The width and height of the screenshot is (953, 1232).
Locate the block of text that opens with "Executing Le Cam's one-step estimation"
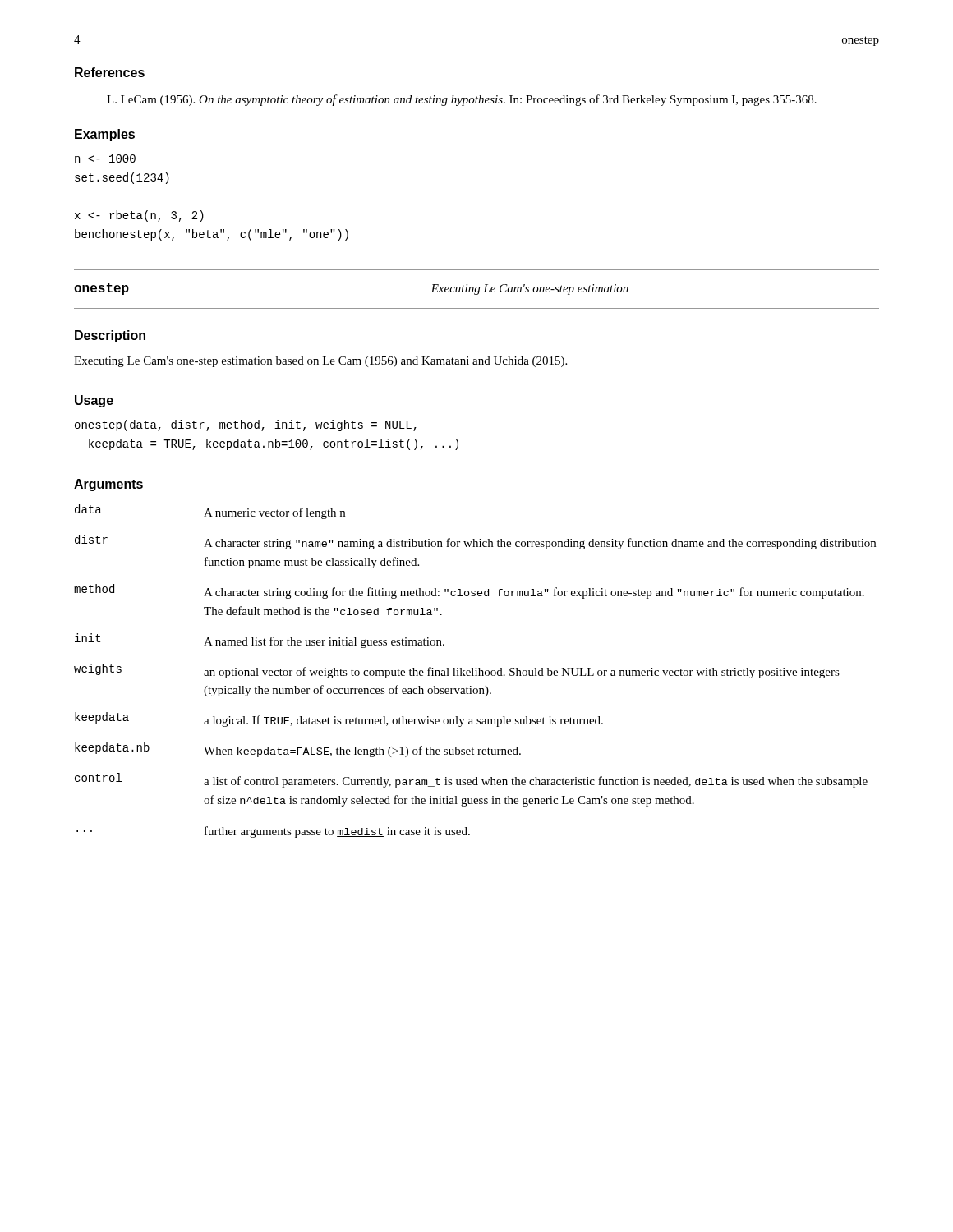pos(321,361)
